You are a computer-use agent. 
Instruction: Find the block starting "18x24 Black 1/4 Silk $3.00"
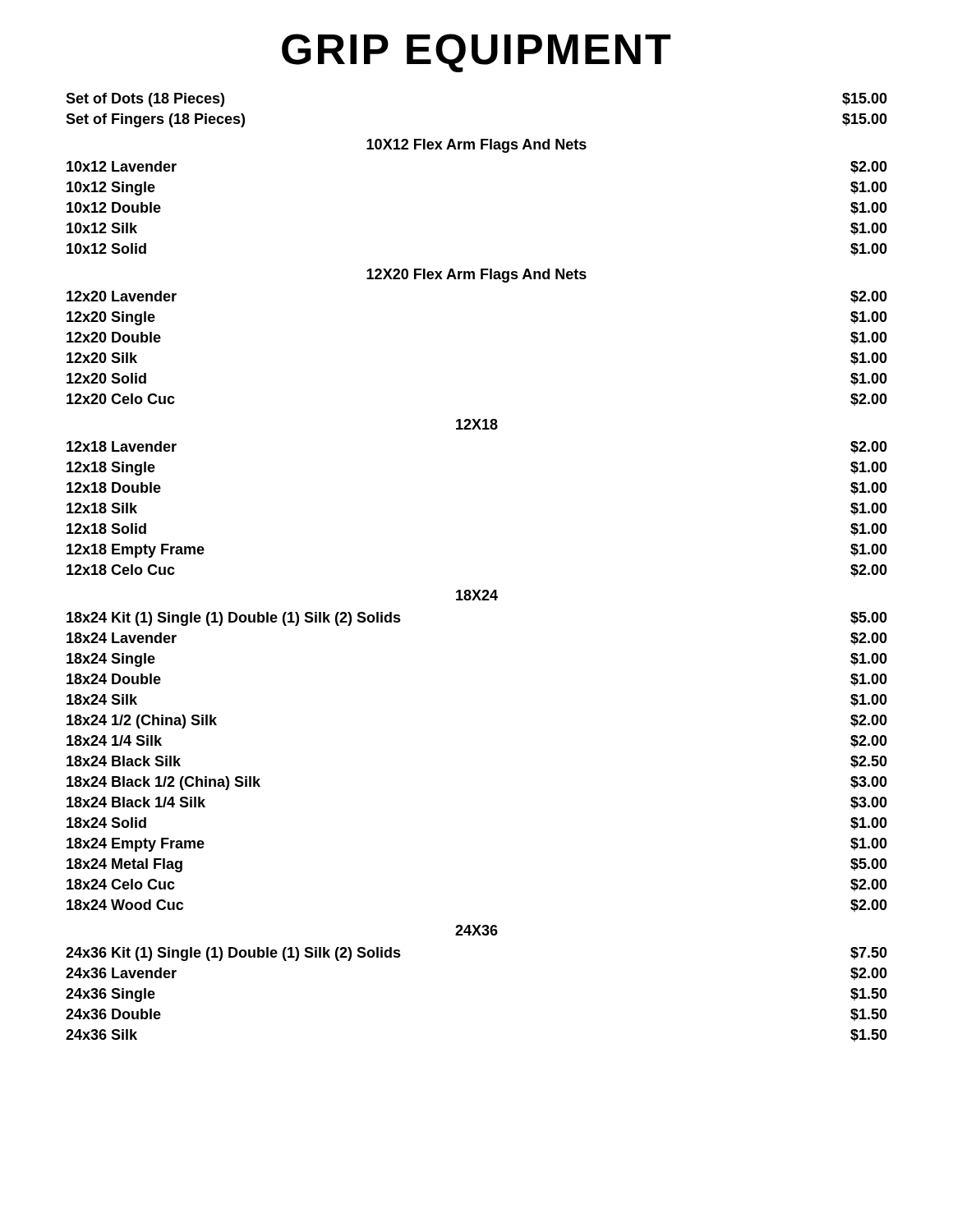coord(134,803)
